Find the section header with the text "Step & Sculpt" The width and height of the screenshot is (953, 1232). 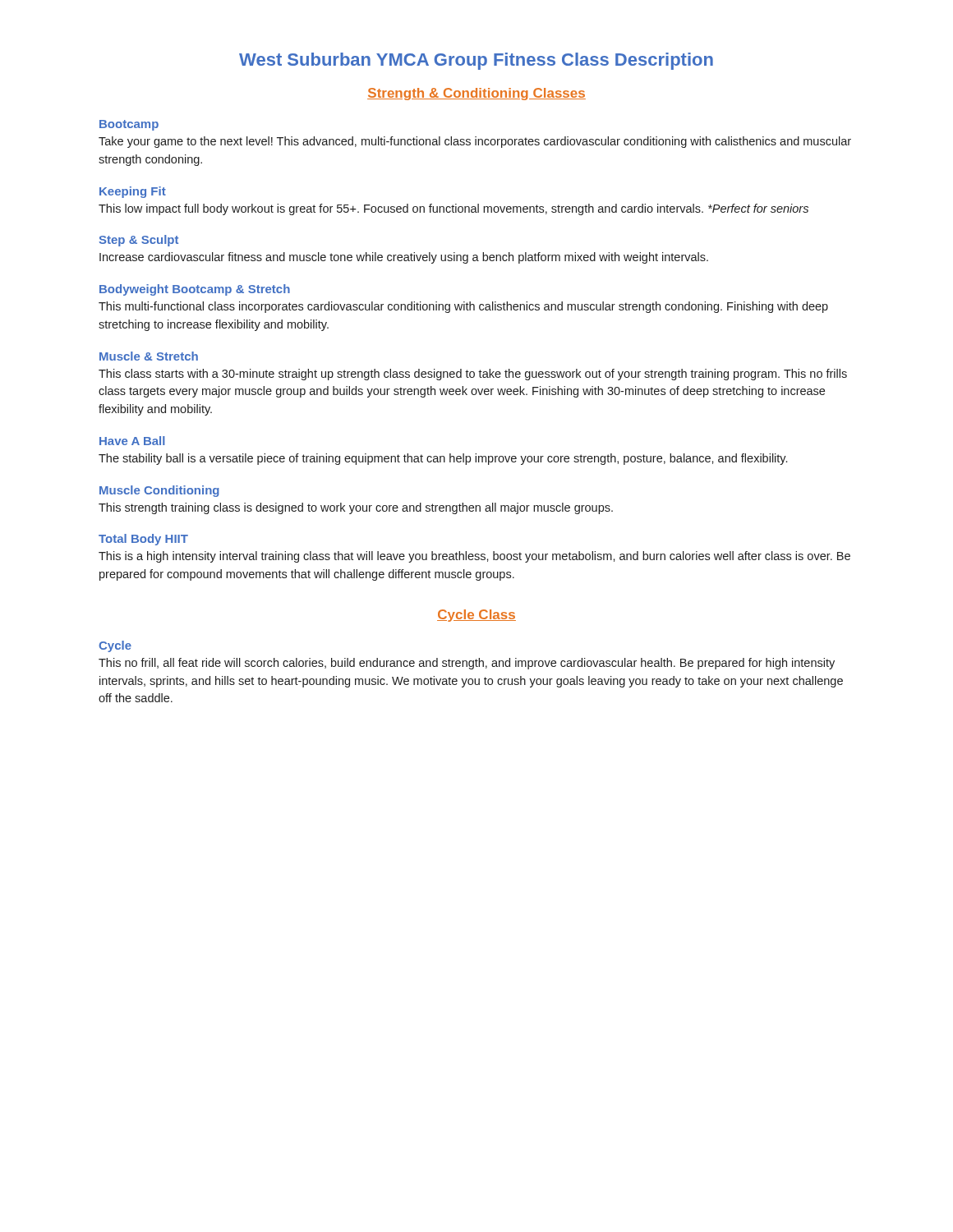(139, 240)
